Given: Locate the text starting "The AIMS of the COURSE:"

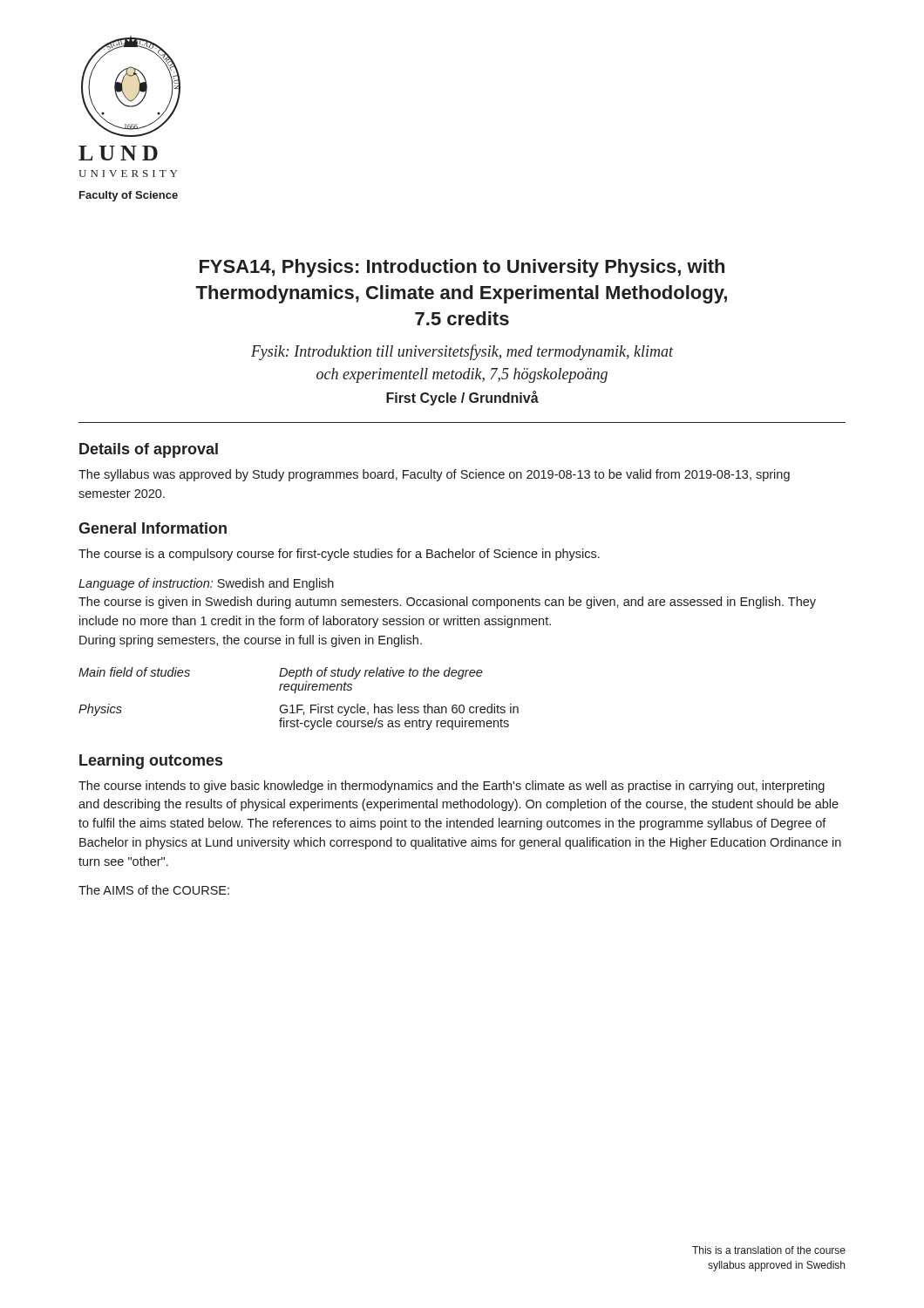Looking at the screenshot, I should (154, 891).
